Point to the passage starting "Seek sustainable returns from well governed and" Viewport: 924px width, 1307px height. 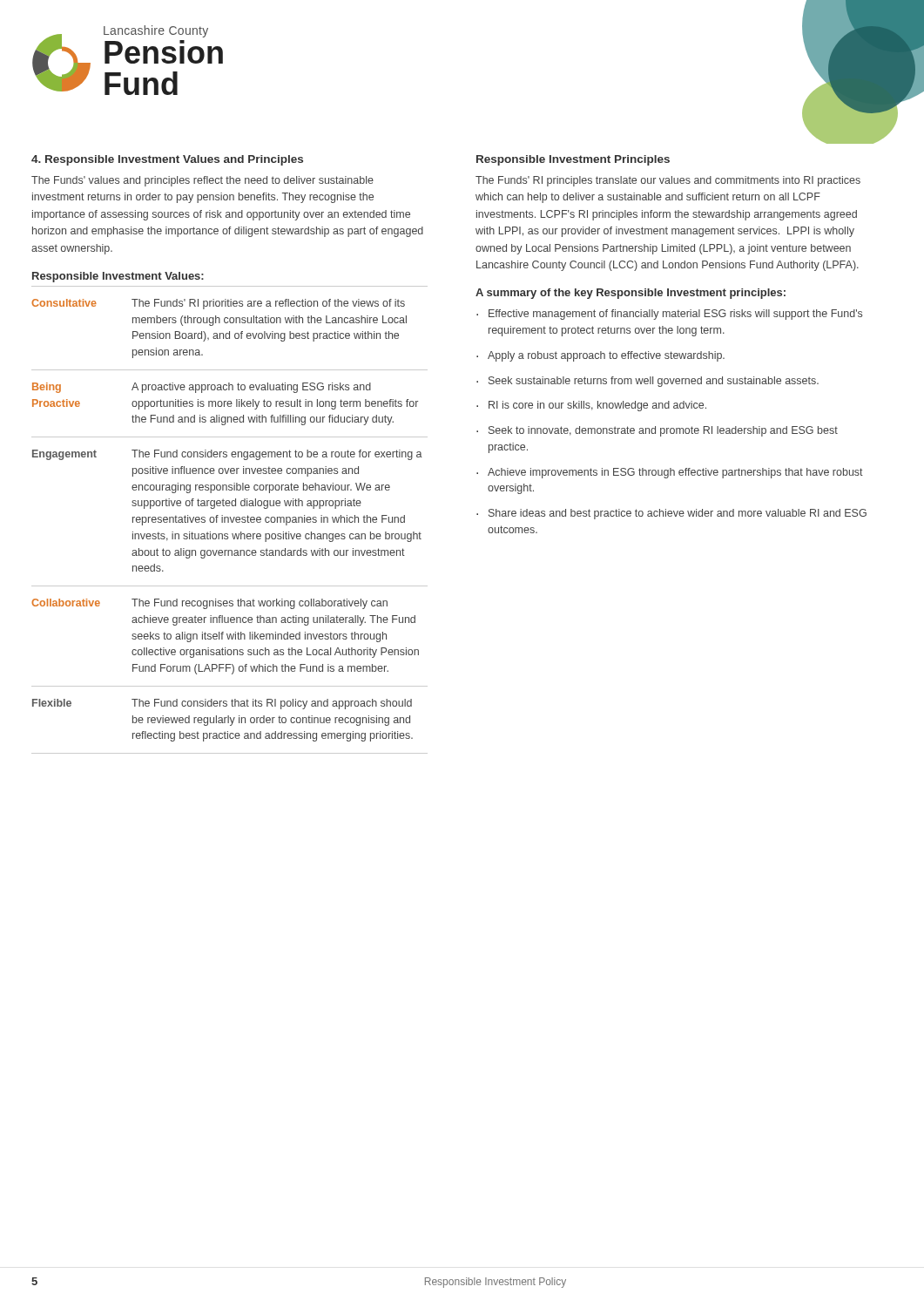[x=653, y=380]
